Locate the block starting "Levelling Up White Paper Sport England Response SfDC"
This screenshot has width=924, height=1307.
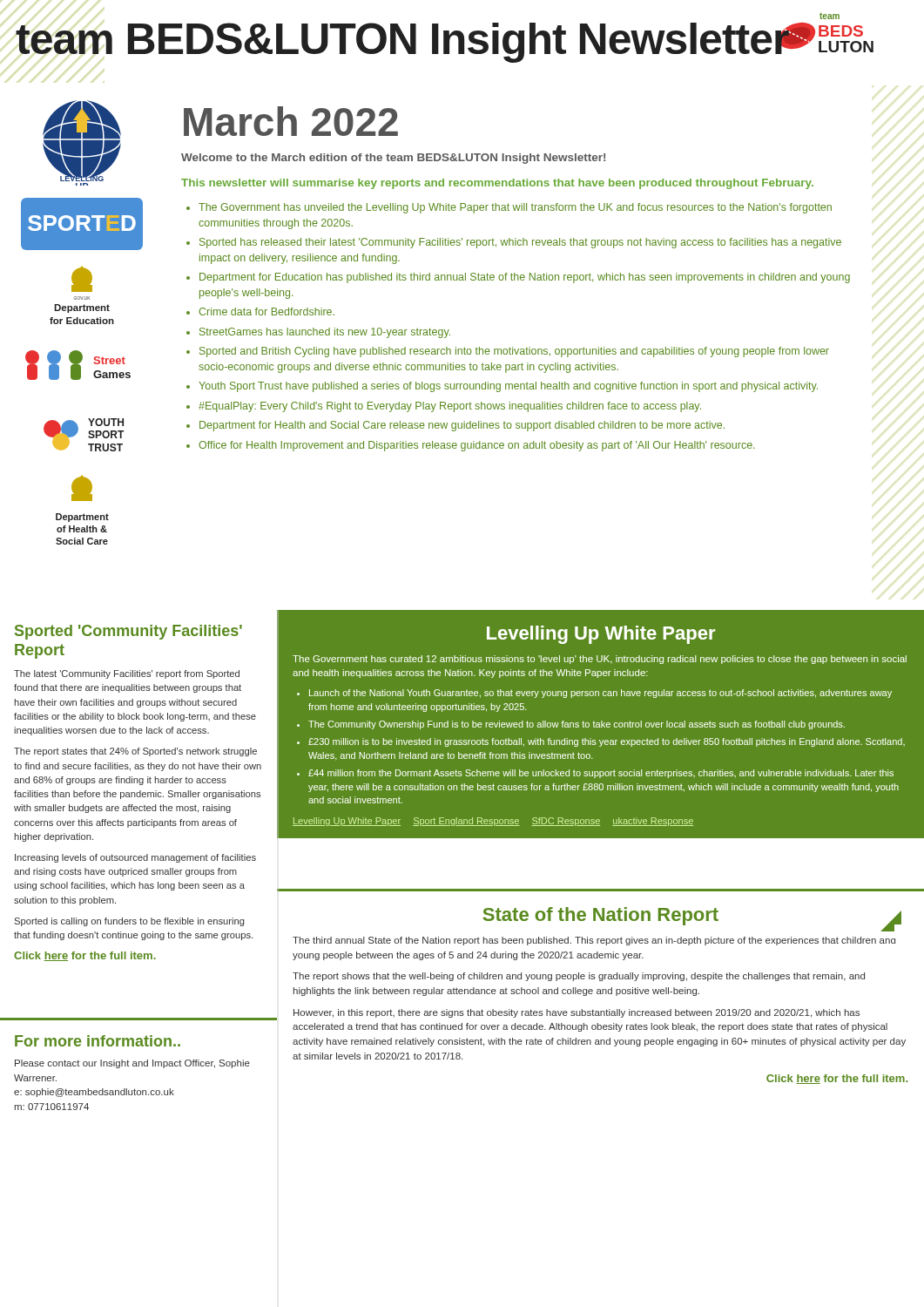(x=493, y=821)
